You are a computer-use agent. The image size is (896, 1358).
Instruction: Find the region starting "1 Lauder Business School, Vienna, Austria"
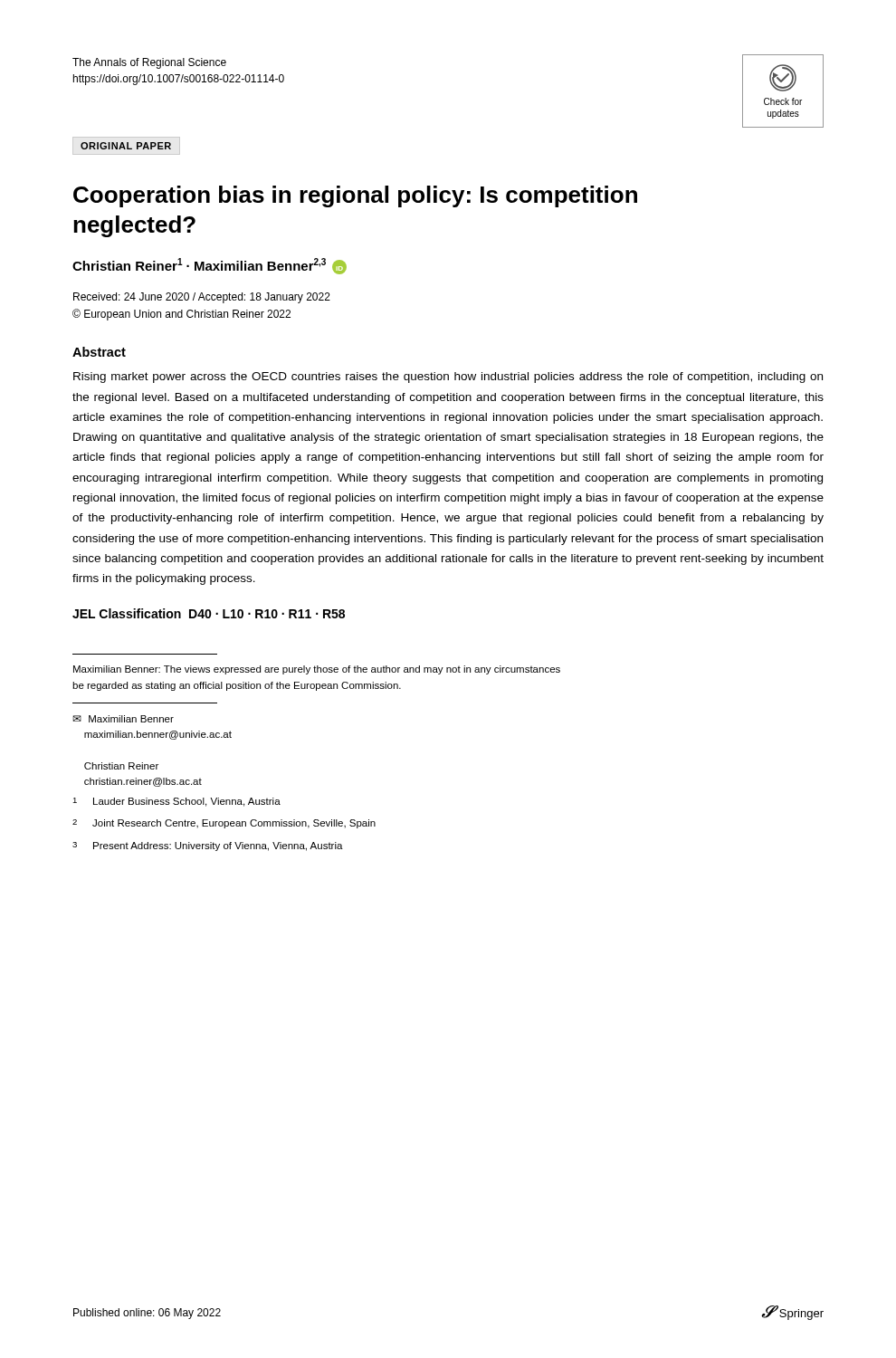click(x=176, y=802)
